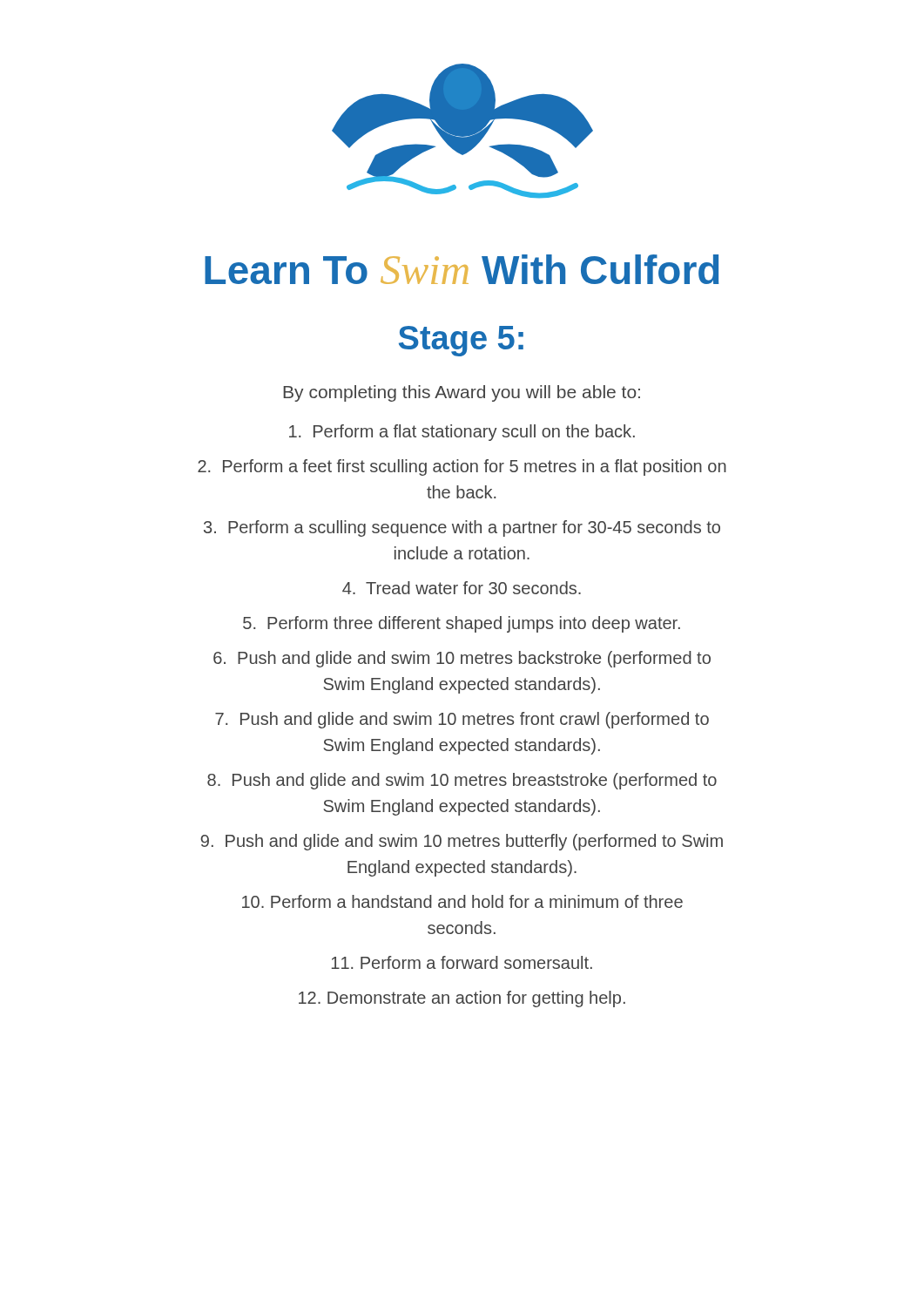Where is the passage that starts "9. Push and glide and swim 10"?
Viewport: 924px width, 1307px height.
coord(462,854)
